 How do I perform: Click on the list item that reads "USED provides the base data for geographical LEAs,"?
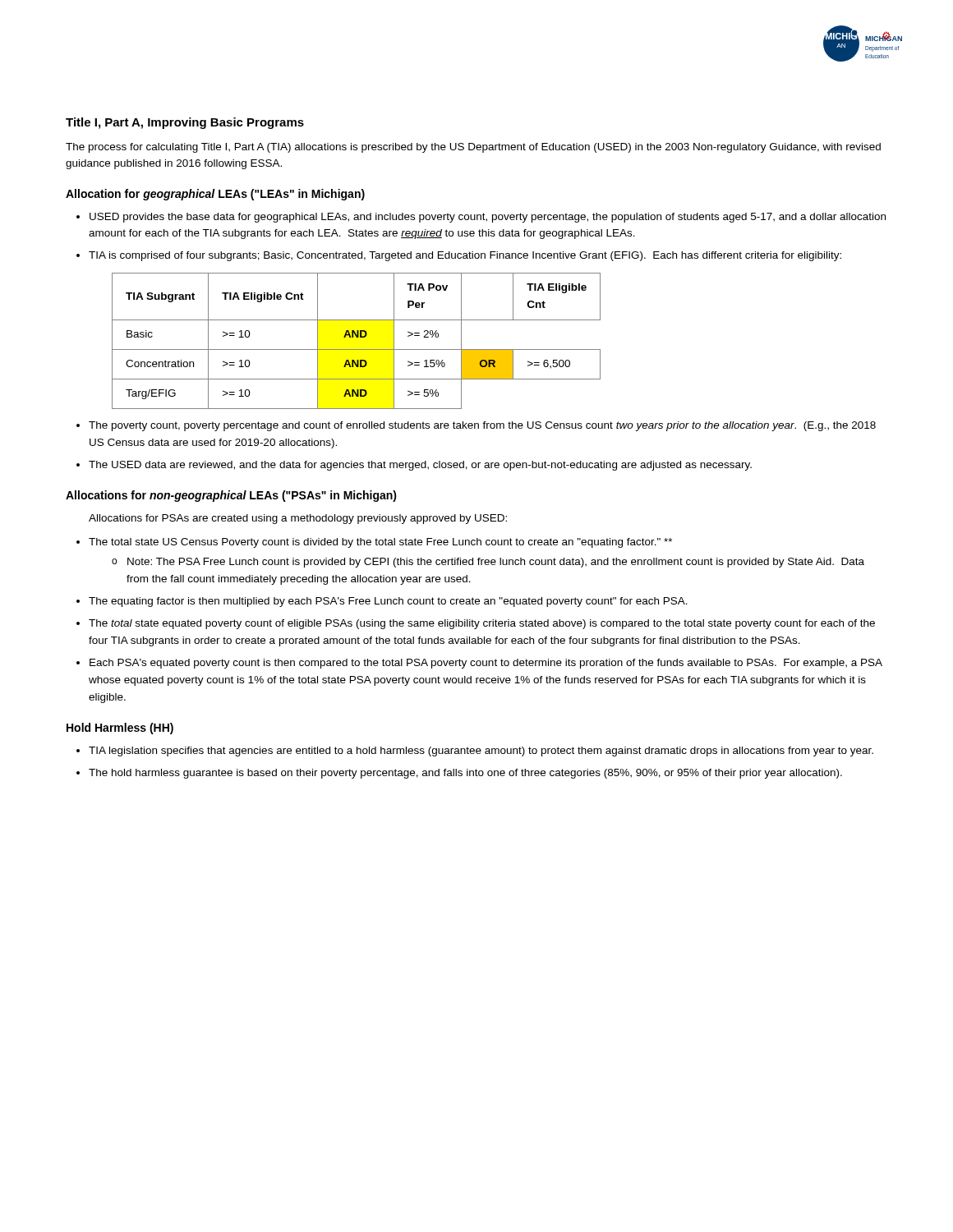pos(488,225)
